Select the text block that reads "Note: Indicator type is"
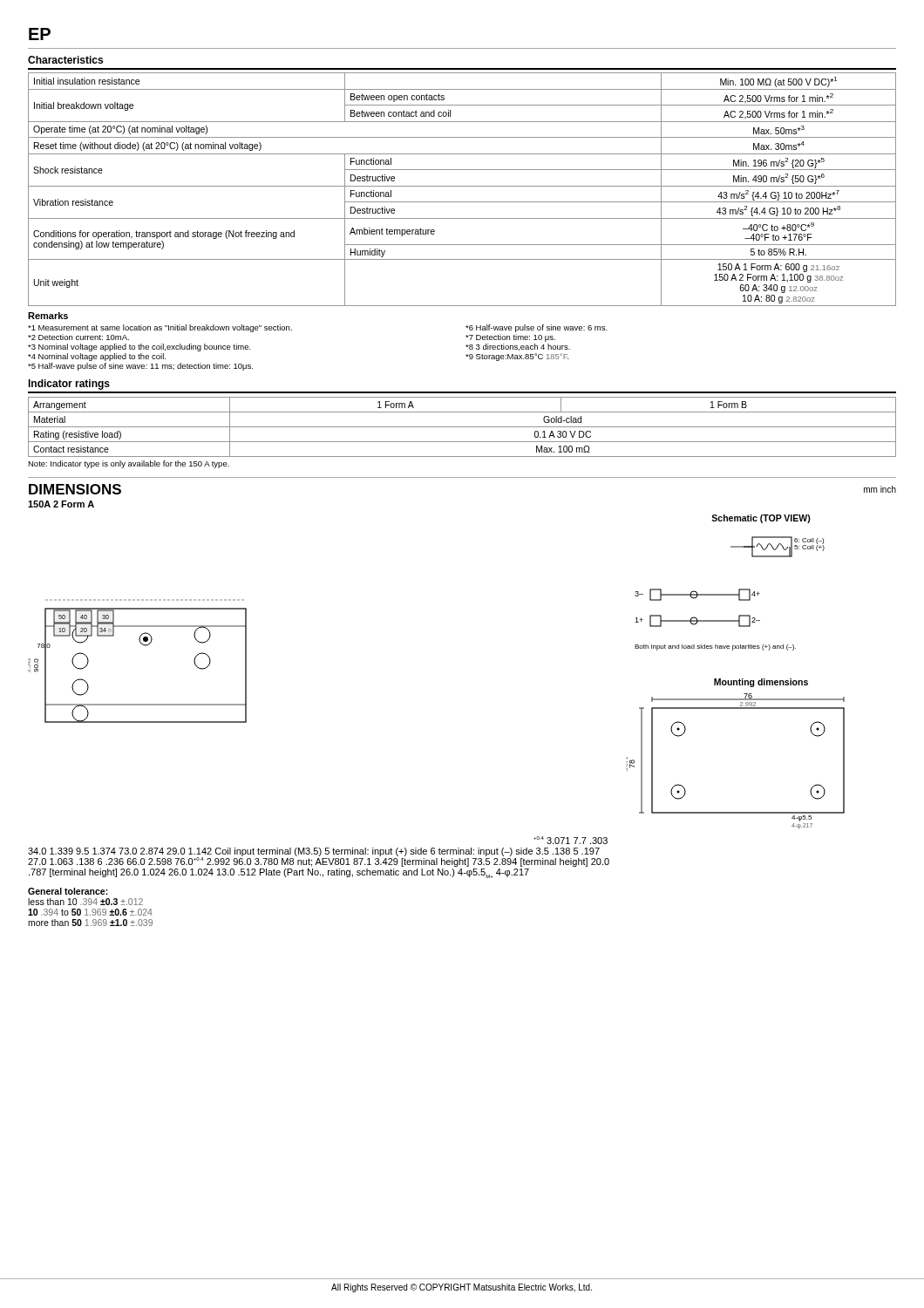 [x=129, y=463]
